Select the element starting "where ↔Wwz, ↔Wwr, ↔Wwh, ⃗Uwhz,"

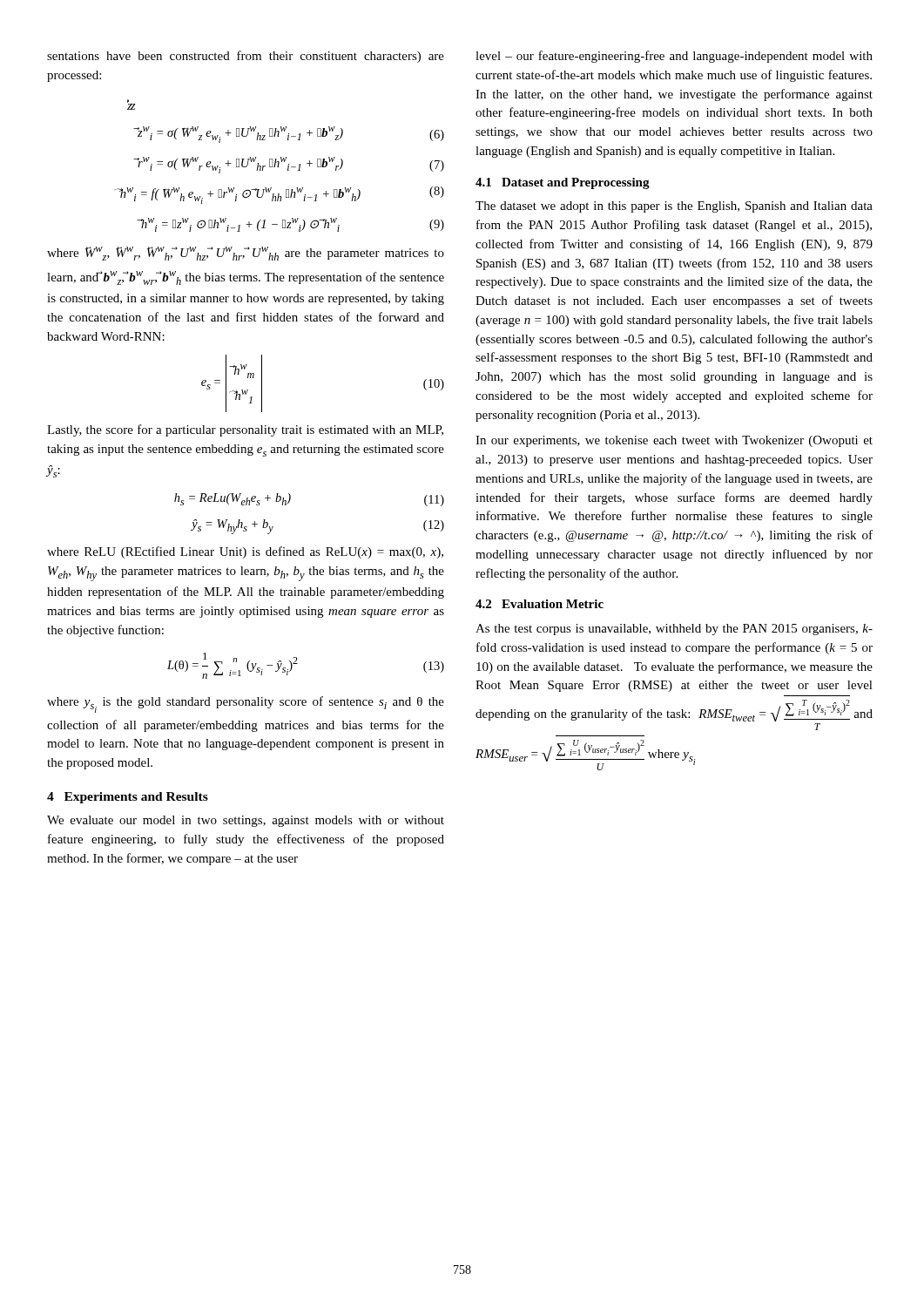click(246, 293)
